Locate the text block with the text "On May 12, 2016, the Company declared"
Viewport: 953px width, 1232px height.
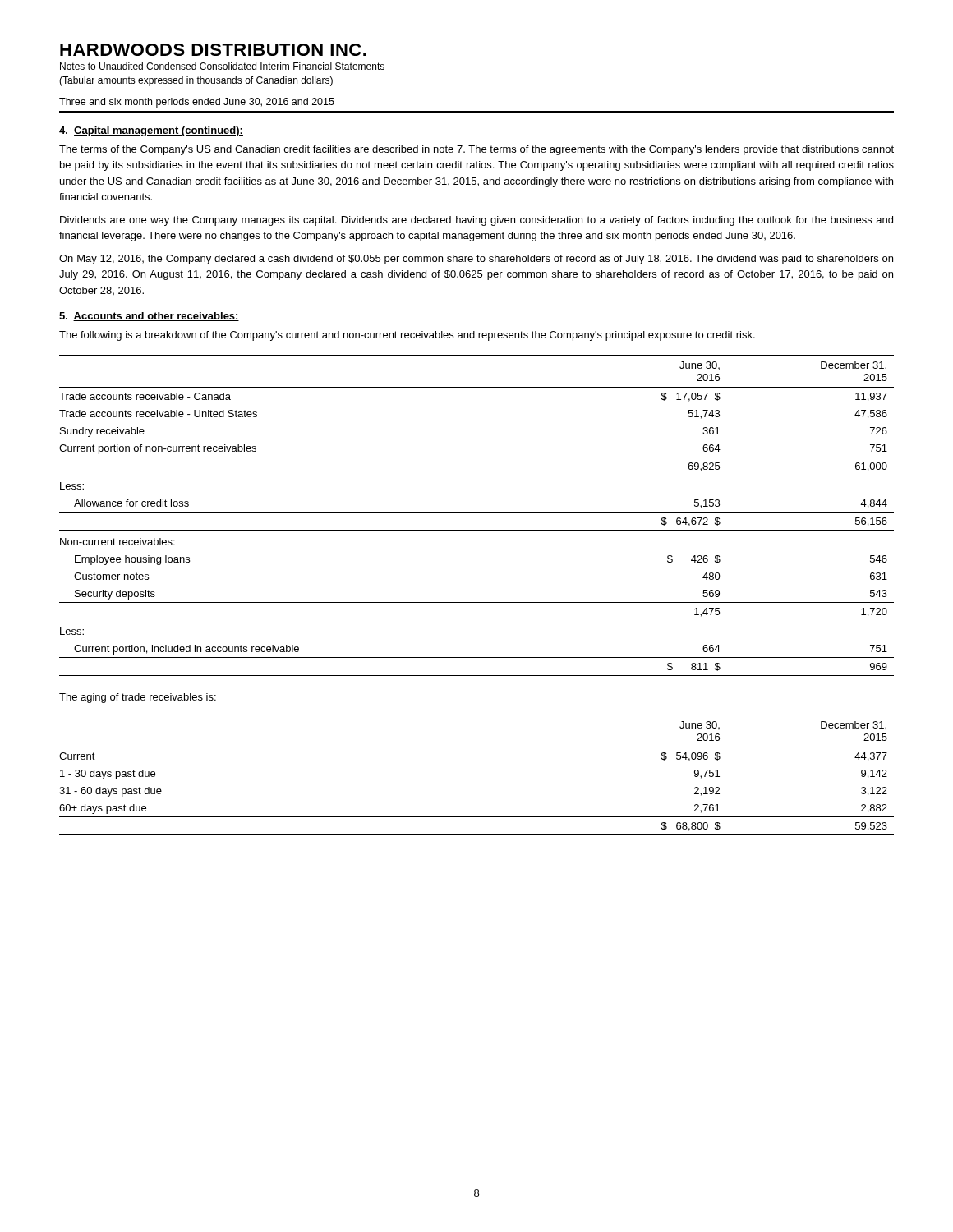tap(476, 274)
